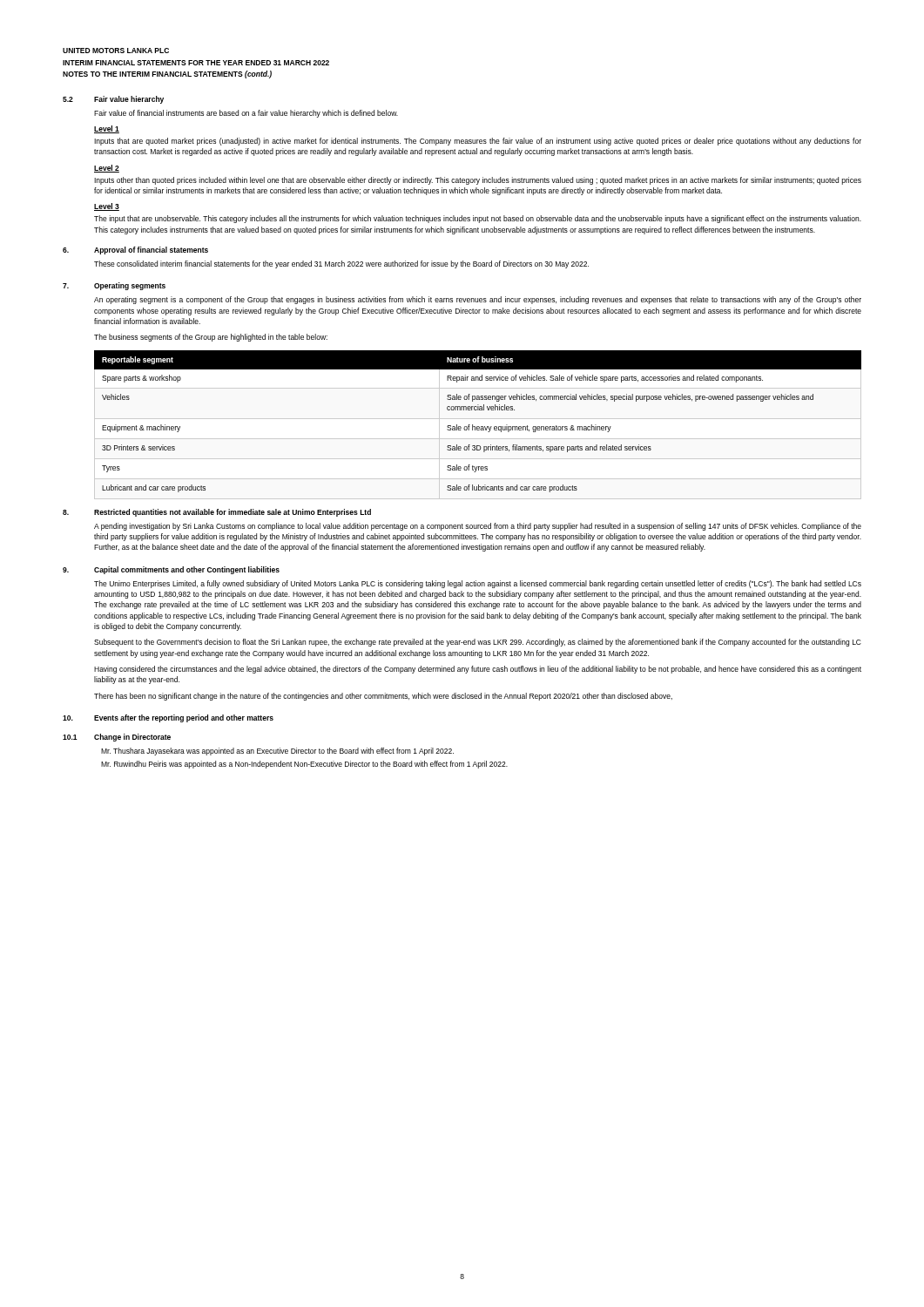Find the table that mentions "Sale of lubricants and"
924x1307 pixels.
pyautogui.click(x=478, y=424)
